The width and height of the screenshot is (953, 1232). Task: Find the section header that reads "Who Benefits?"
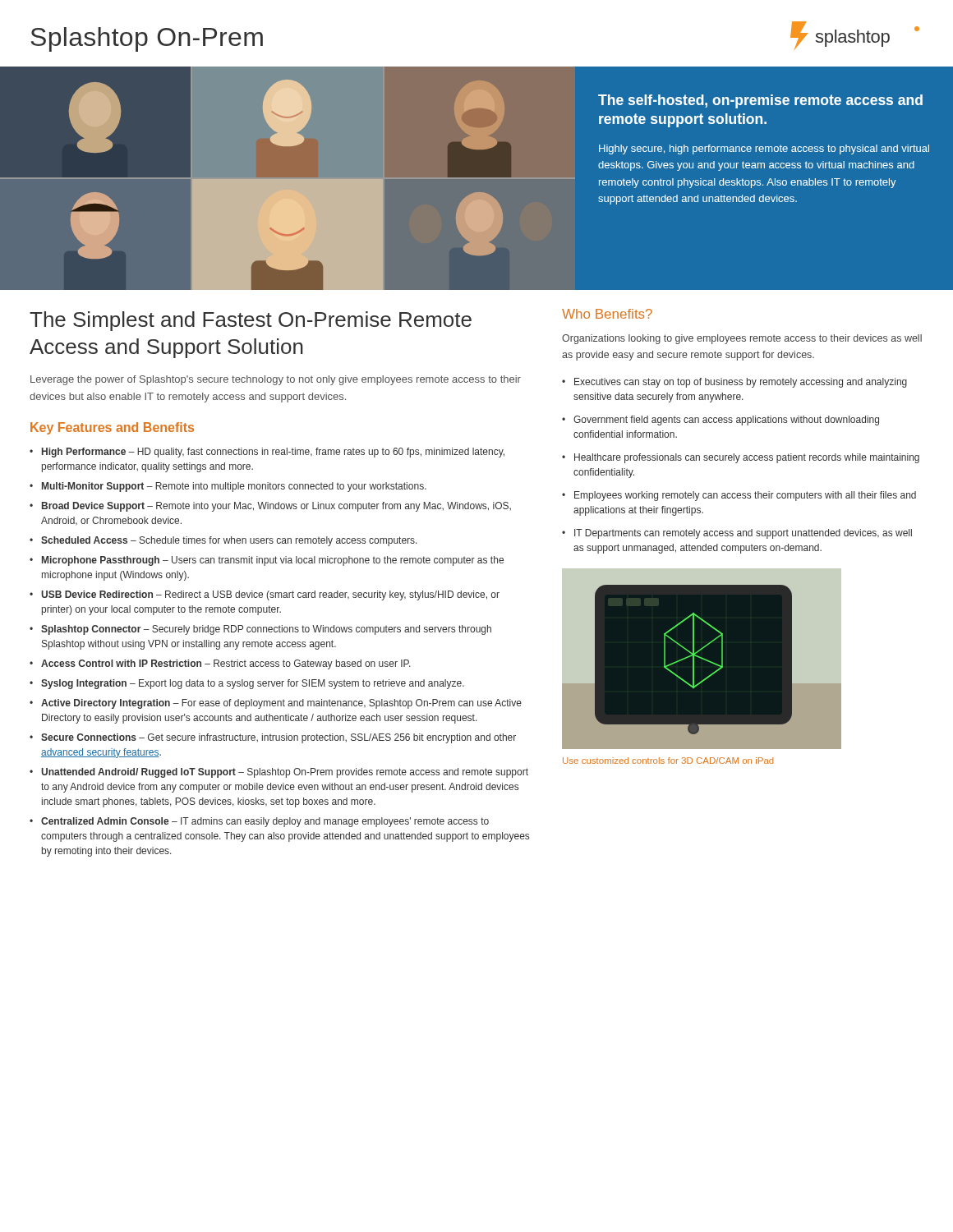(607, 314)
